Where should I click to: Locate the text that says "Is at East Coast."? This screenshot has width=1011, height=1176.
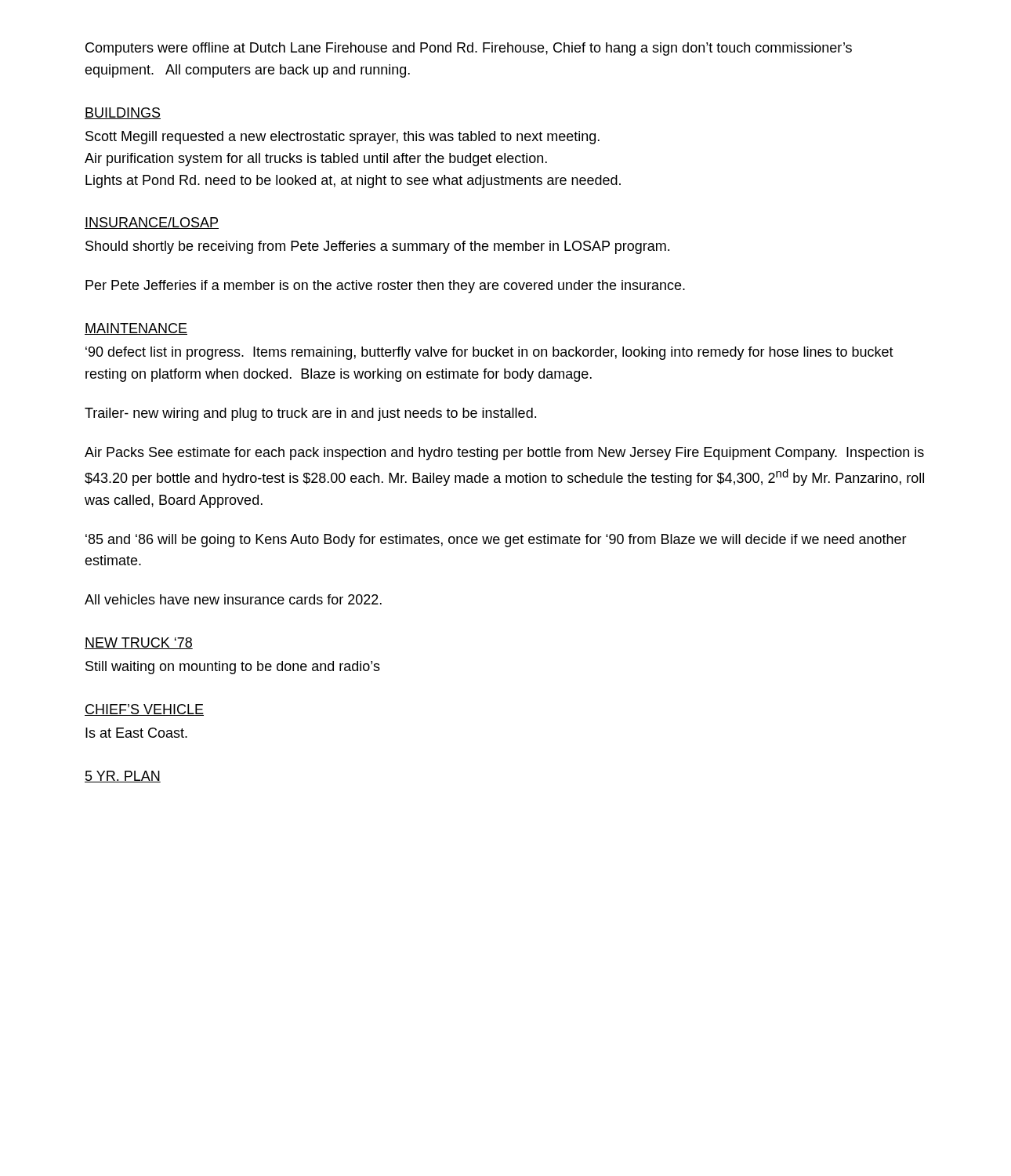tap(136, 733)
